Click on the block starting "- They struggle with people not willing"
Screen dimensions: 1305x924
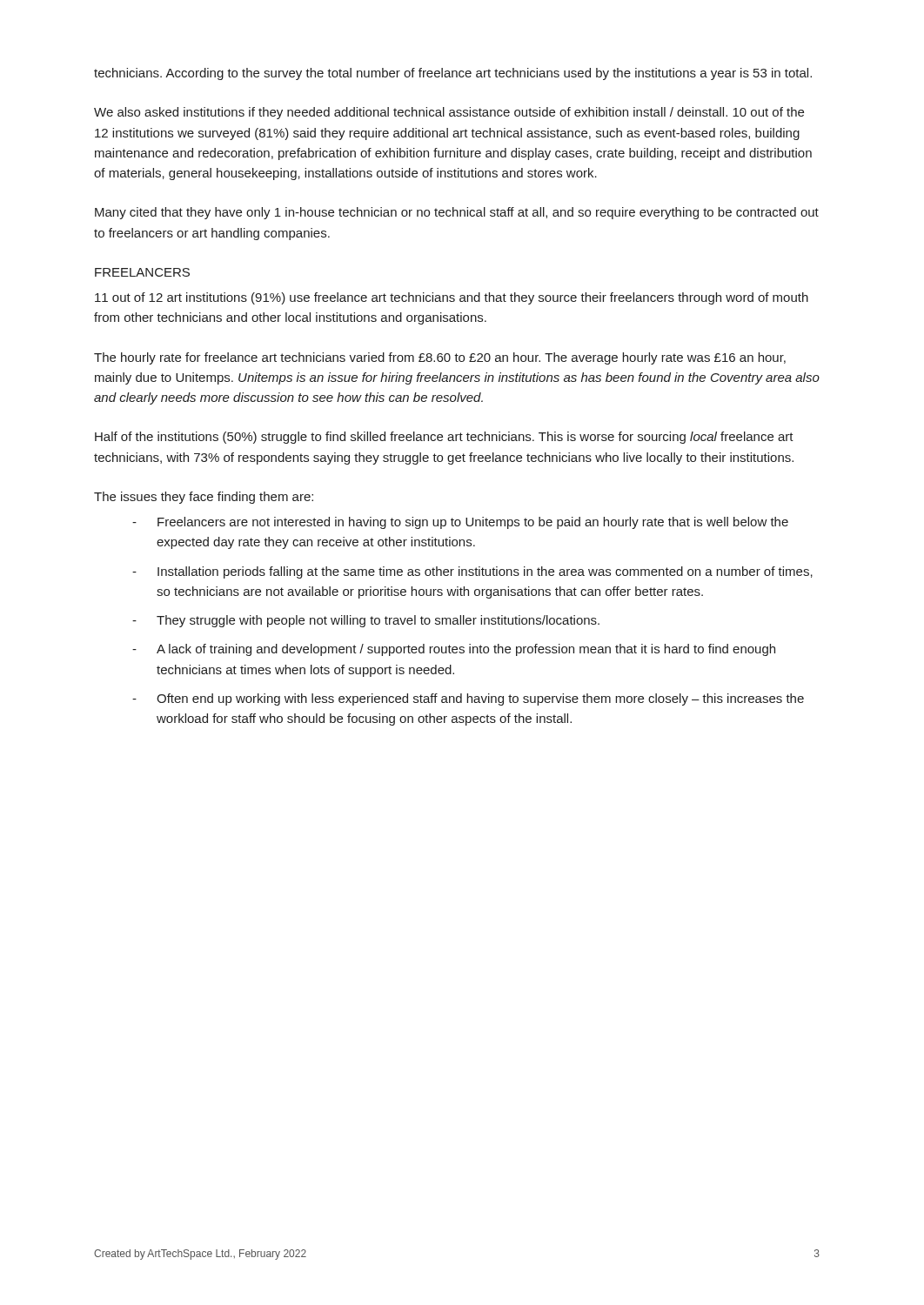tap(474, 620)
